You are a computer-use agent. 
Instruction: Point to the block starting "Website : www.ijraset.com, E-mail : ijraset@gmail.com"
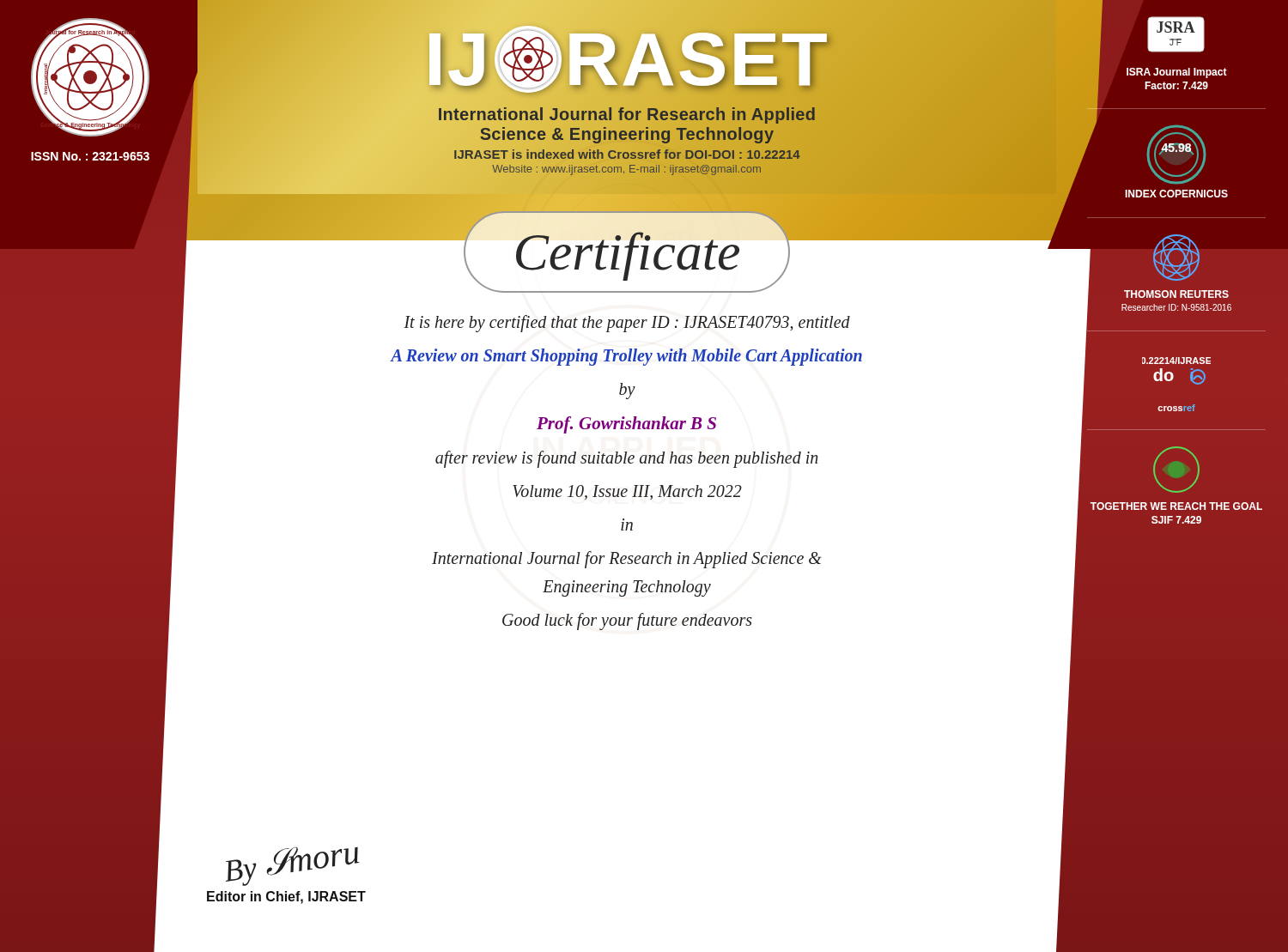click(x=627, y=169)
